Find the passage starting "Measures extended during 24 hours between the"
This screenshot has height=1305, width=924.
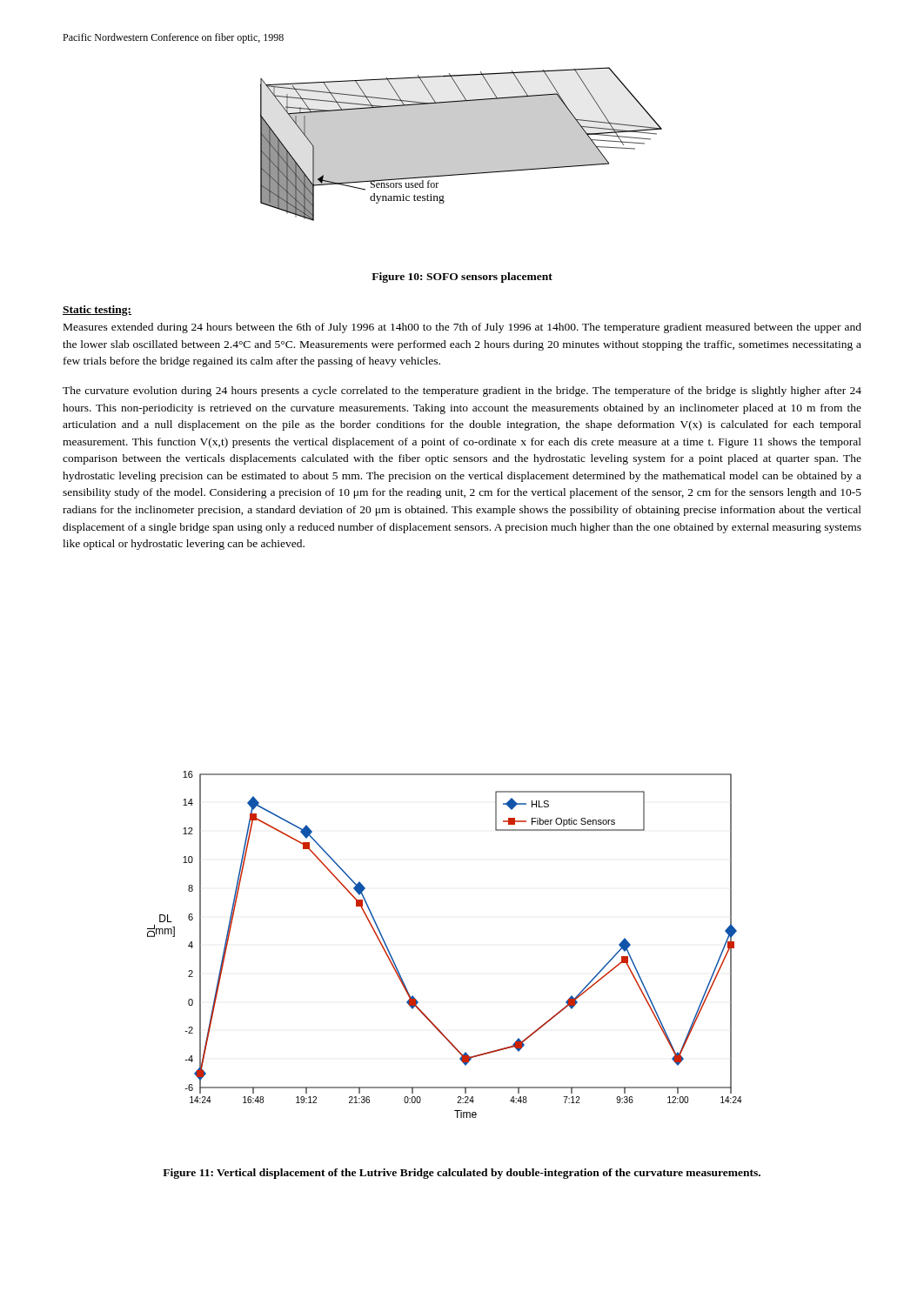(x=462, y=344)
